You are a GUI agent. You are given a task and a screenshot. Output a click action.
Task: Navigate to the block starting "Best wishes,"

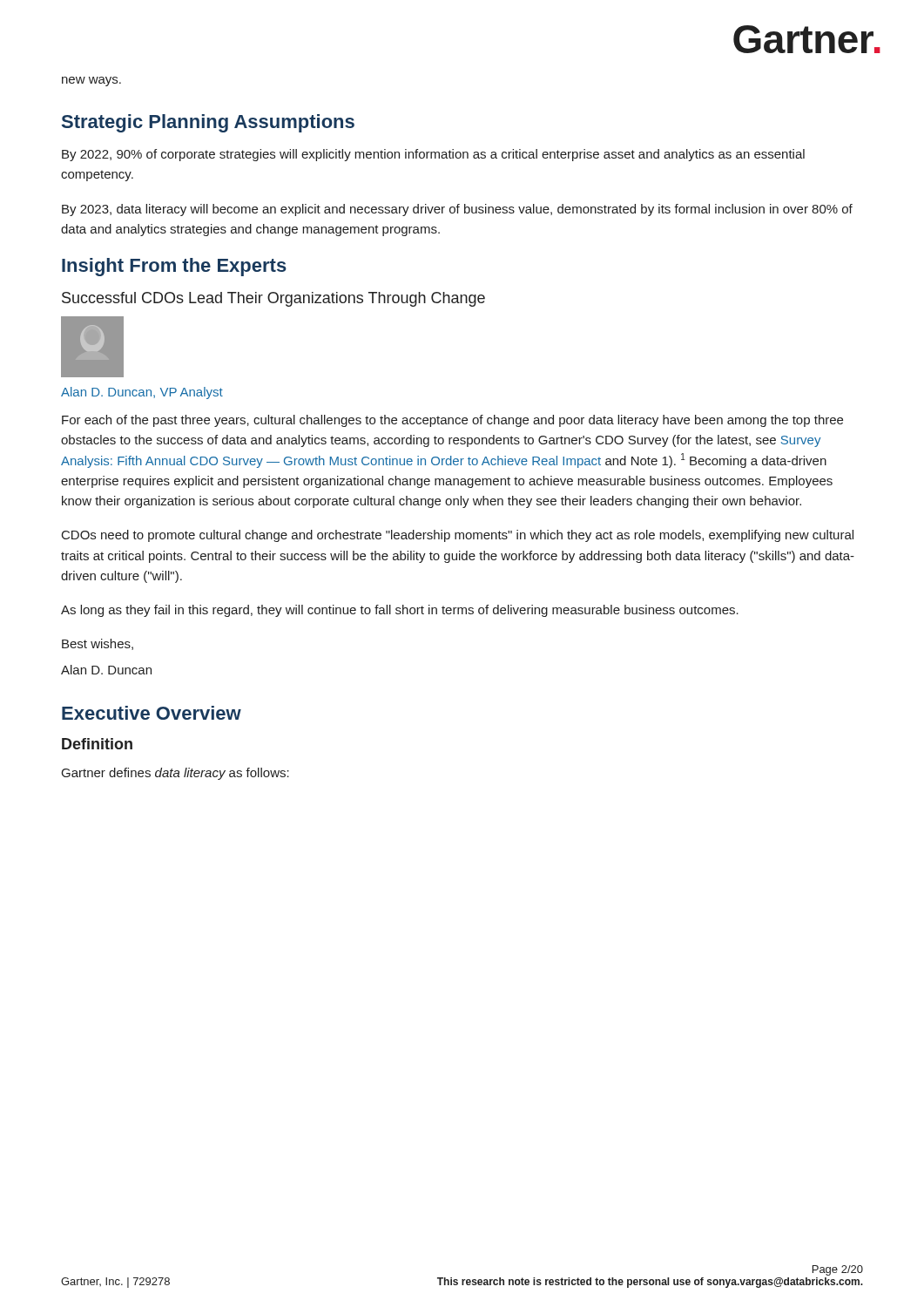click(x=98, y=644)
